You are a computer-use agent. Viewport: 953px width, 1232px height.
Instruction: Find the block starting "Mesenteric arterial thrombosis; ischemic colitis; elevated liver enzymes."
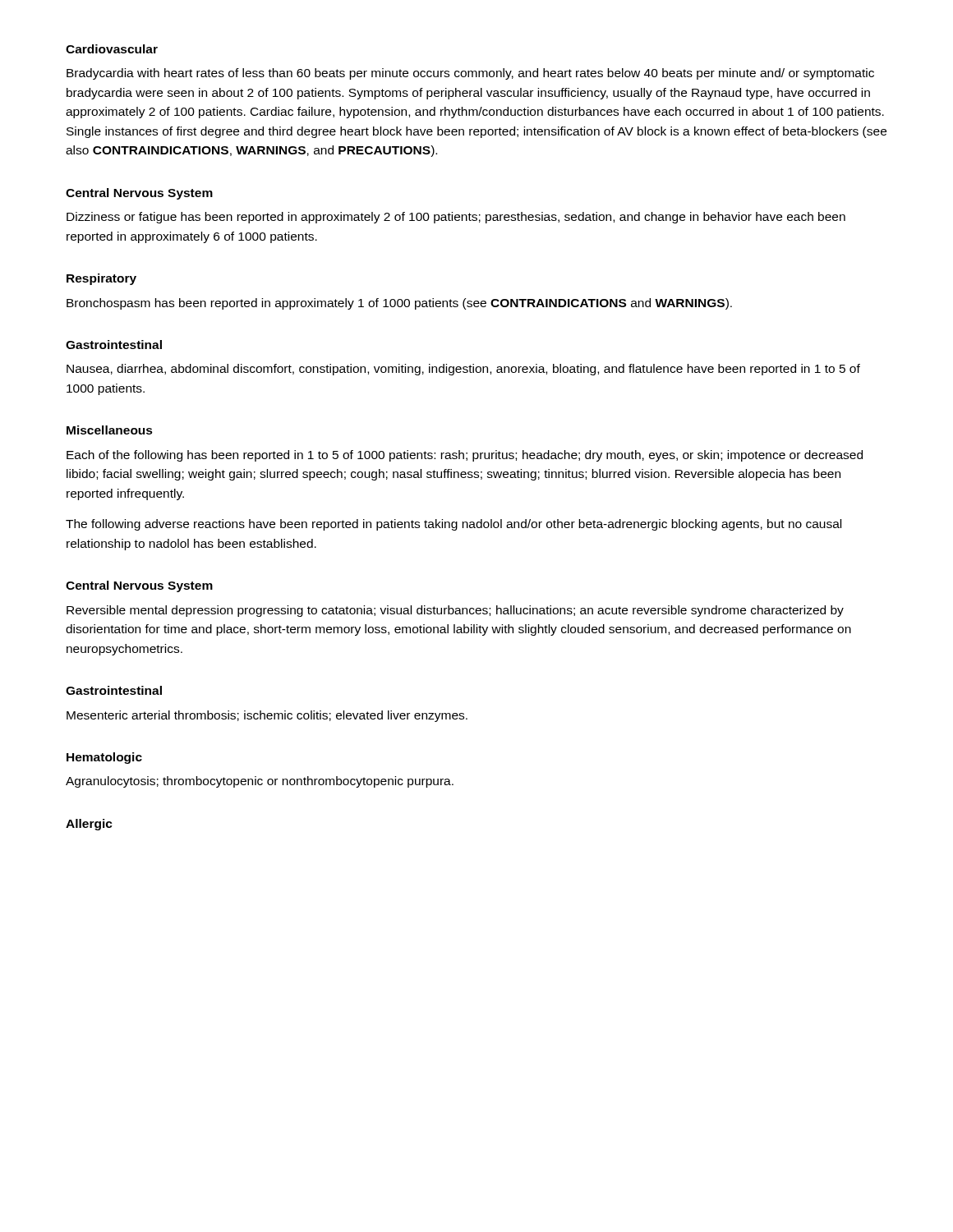[x=267, y=715]
